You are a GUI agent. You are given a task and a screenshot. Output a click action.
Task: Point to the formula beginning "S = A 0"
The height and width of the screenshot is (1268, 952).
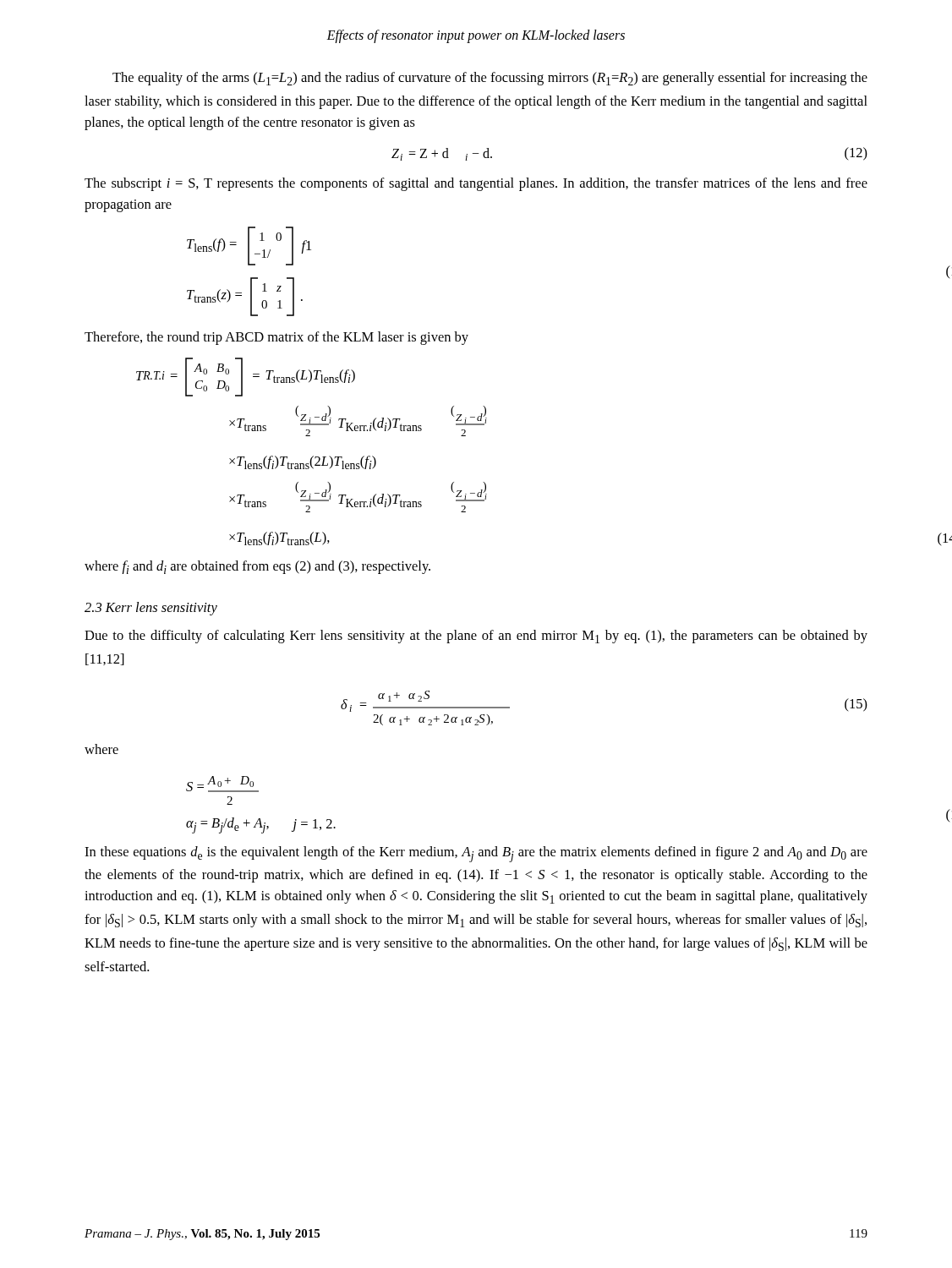pos(222,784)
